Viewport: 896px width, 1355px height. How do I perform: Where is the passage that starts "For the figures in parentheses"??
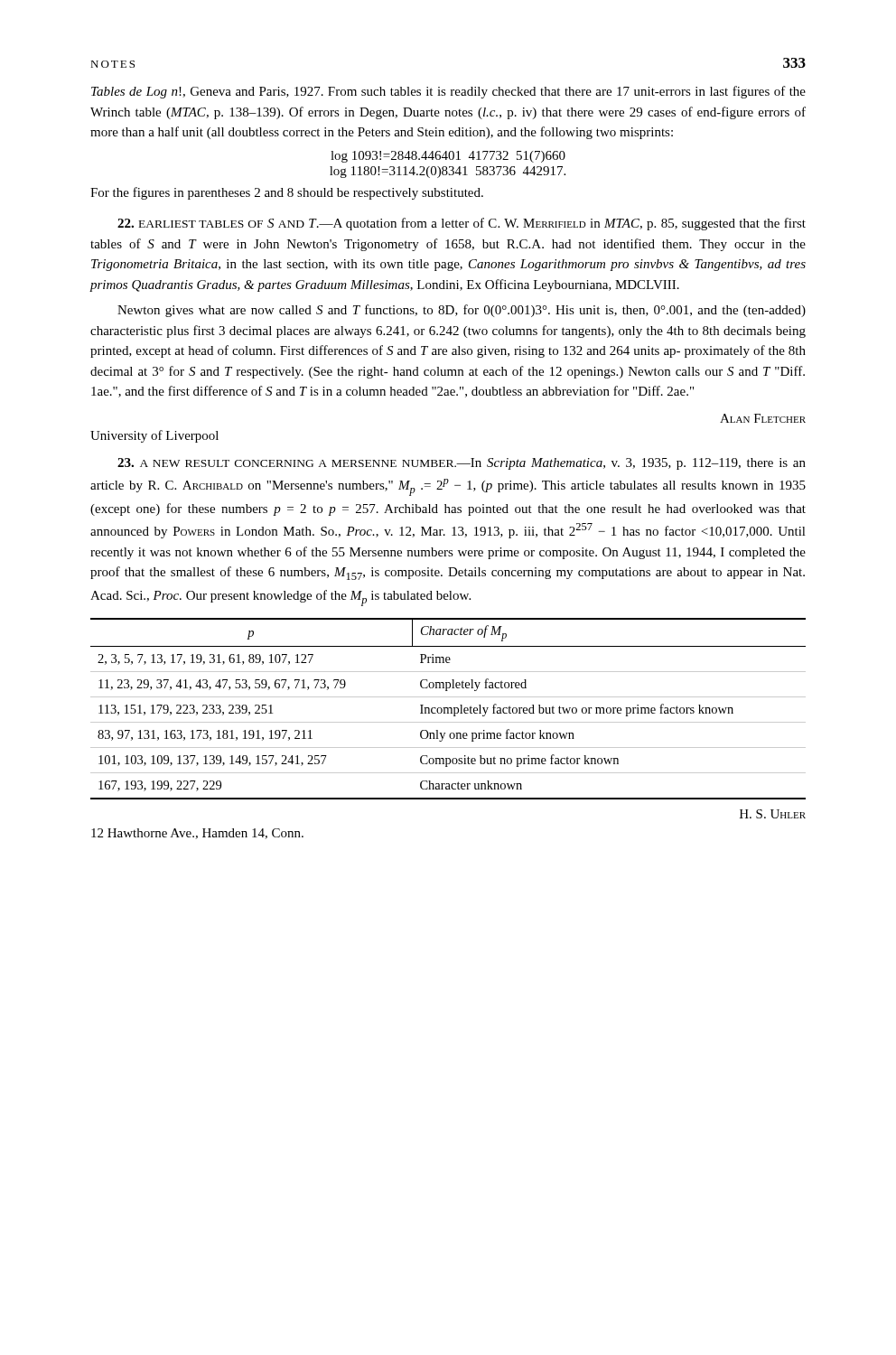[x=287, y=192]
